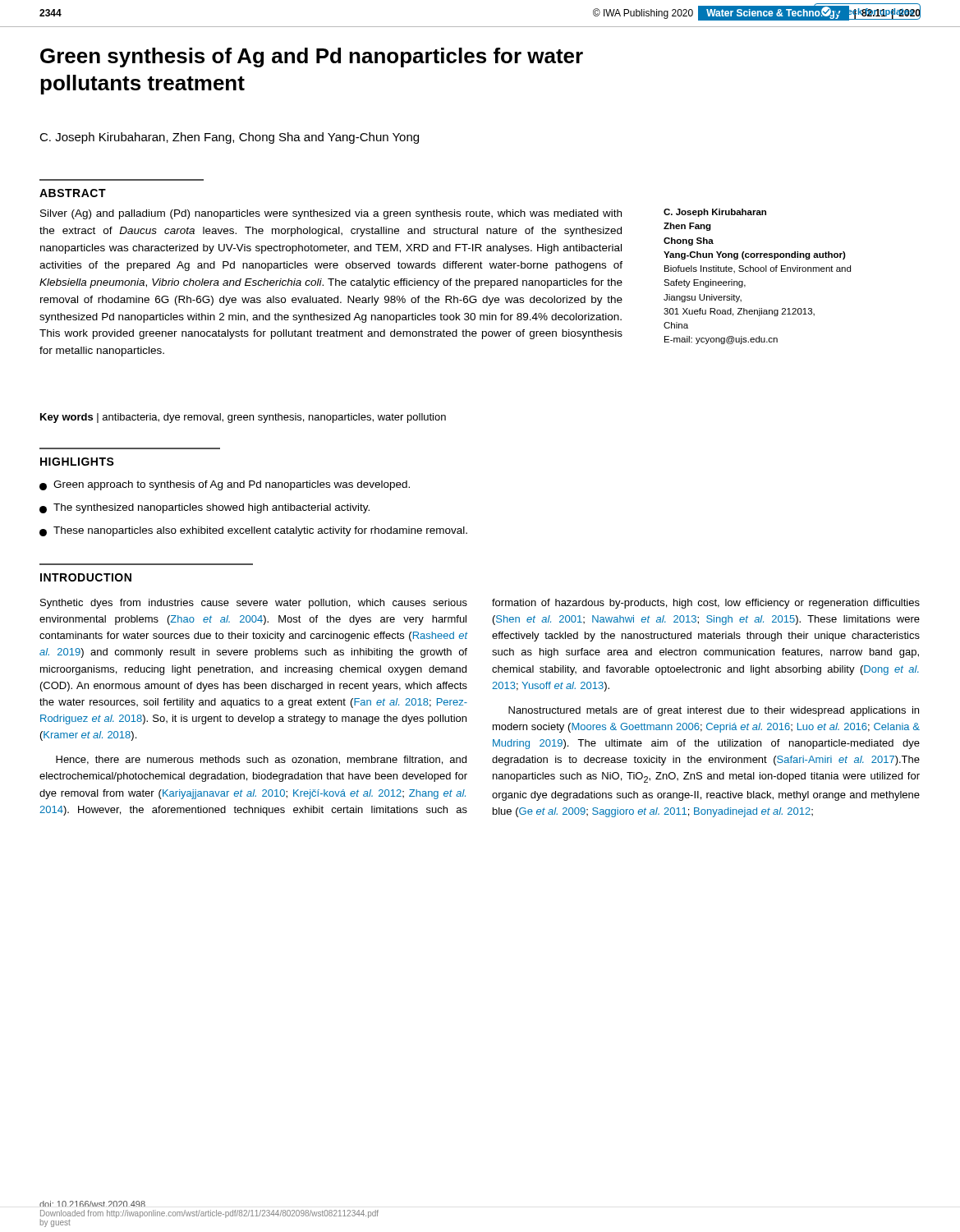Image resolution: width=960 pixels, height=1232 pixels.
Task: Find the element starting "Synthetic dyes from"
Action: pyautogui.click(x=247, y=603)
